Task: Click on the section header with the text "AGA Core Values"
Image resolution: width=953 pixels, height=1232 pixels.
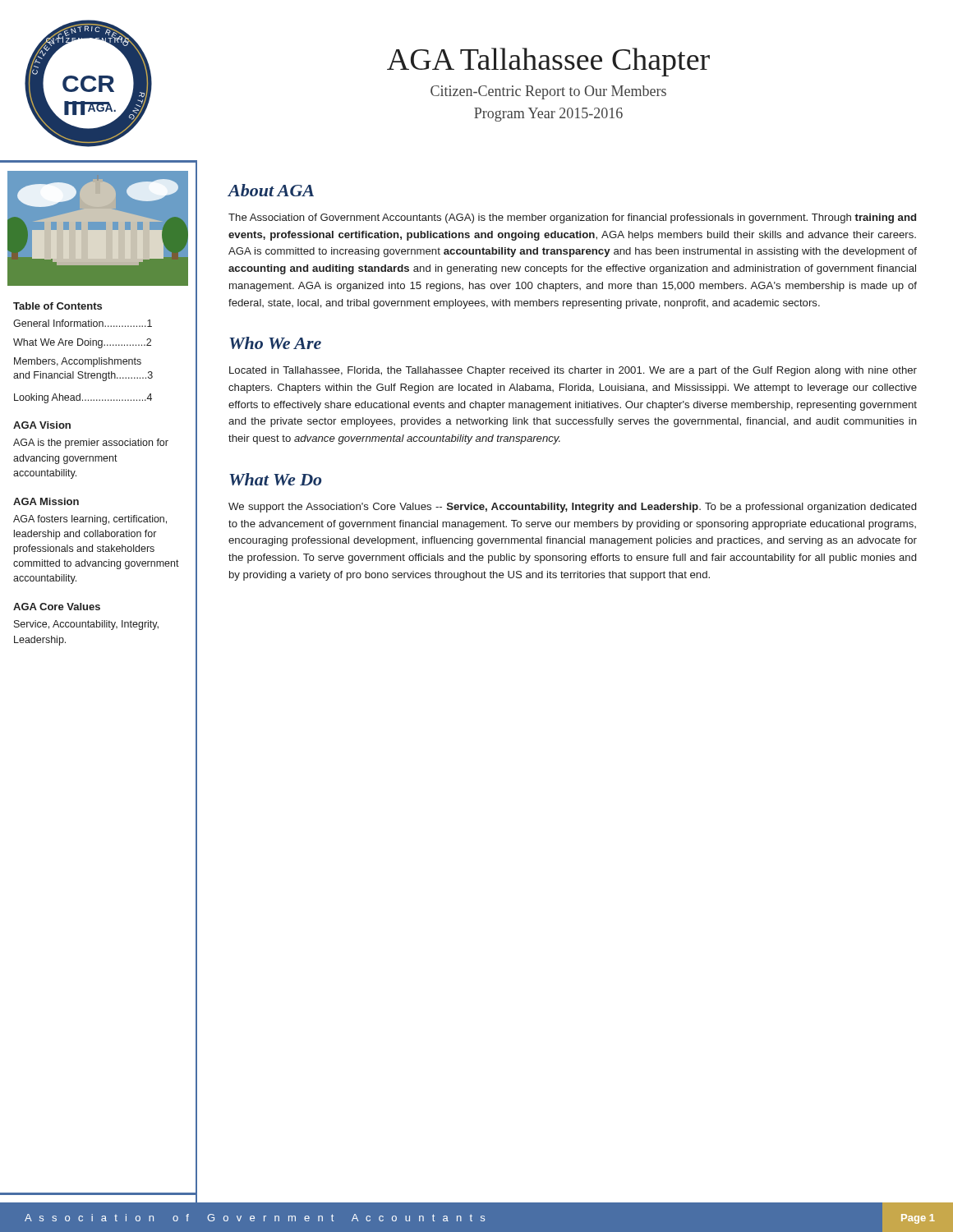Action: click(x=57, y=607)
